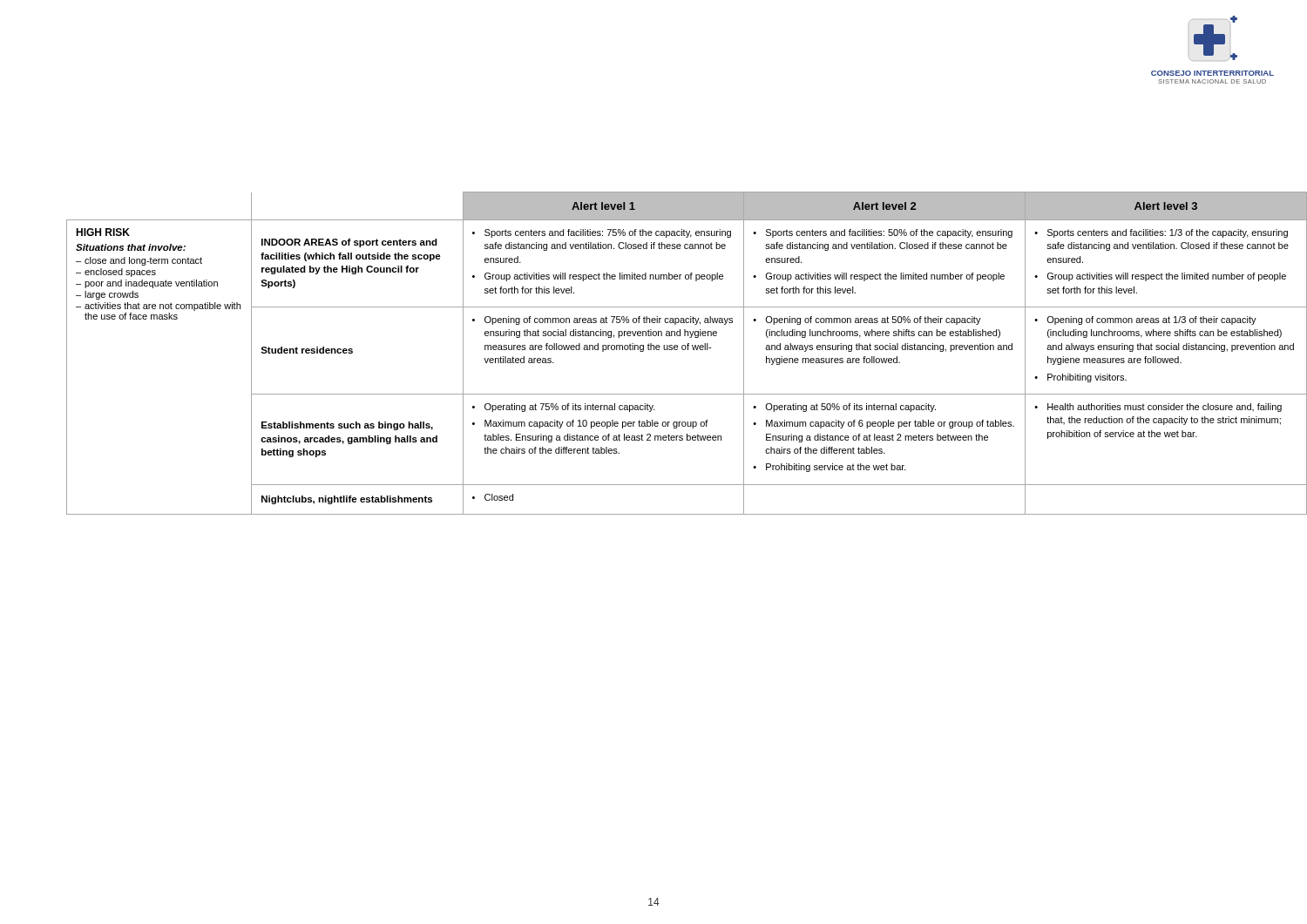Click on the logo
Image resolution: width=1307 pixels, height=924 pixels.
click(1212, 51)
